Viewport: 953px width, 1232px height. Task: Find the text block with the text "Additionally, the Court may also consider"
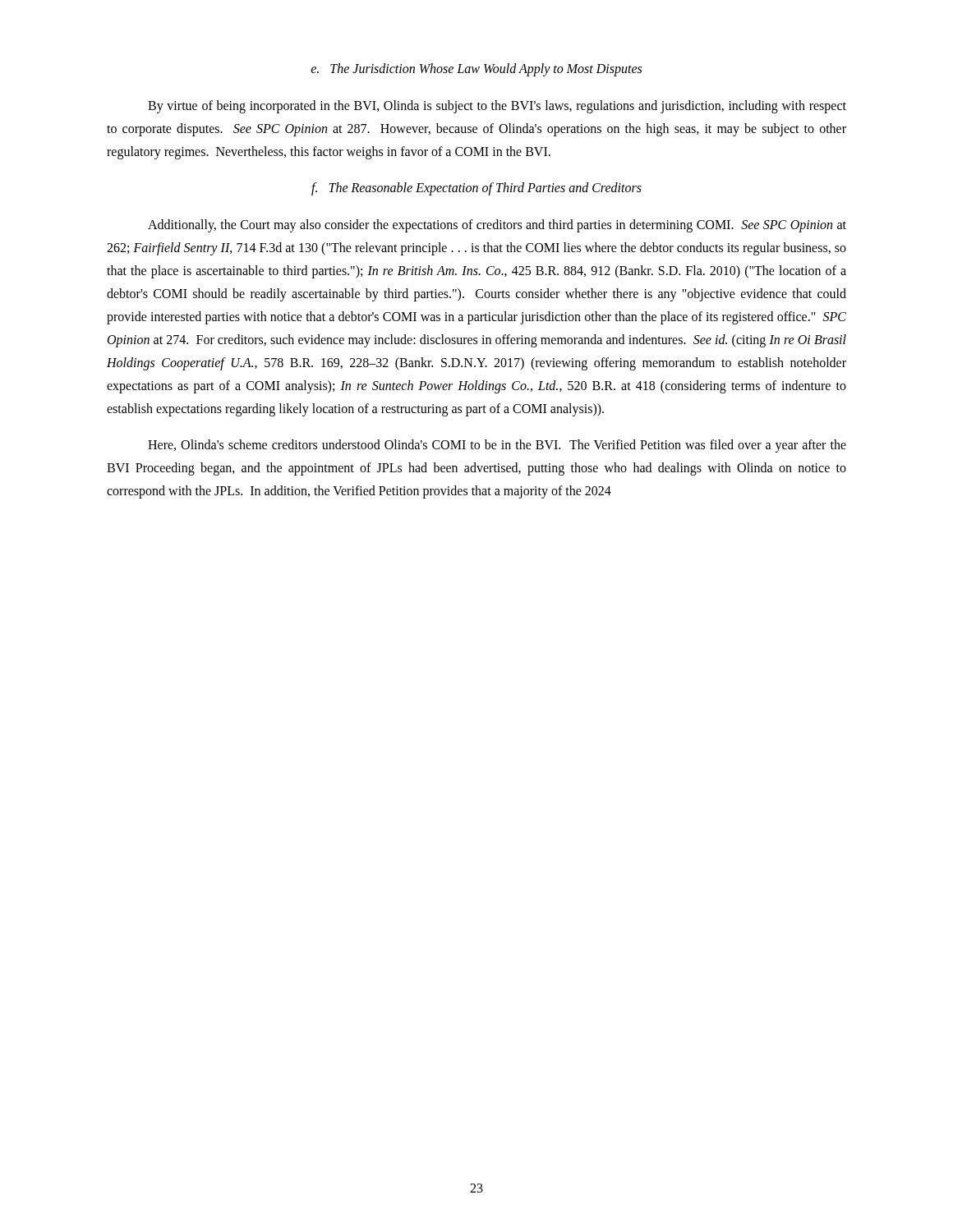pos(476,317)
